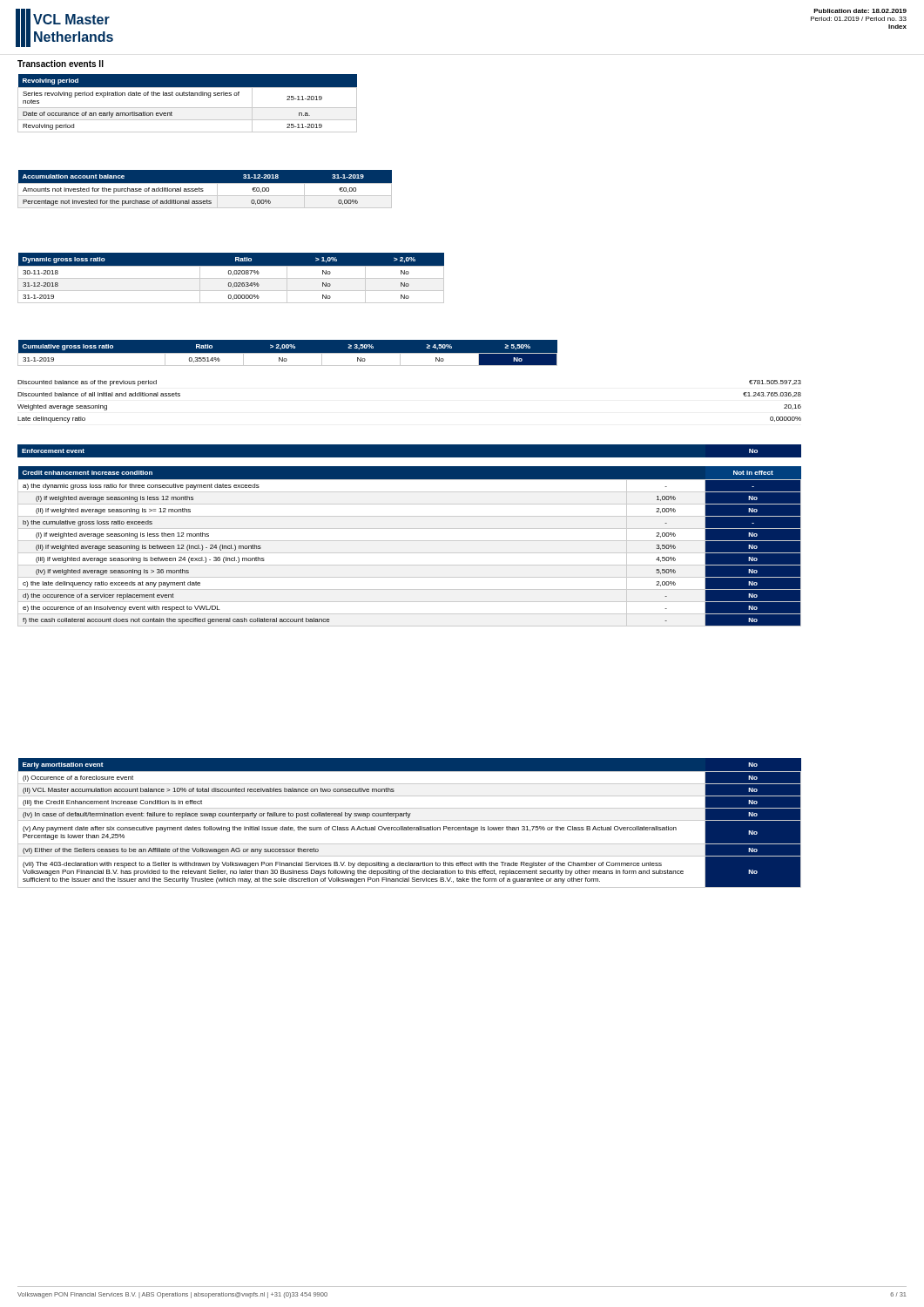
Task: Find the table that mentions "Early amortisation event"
Action: click(409, 823)
